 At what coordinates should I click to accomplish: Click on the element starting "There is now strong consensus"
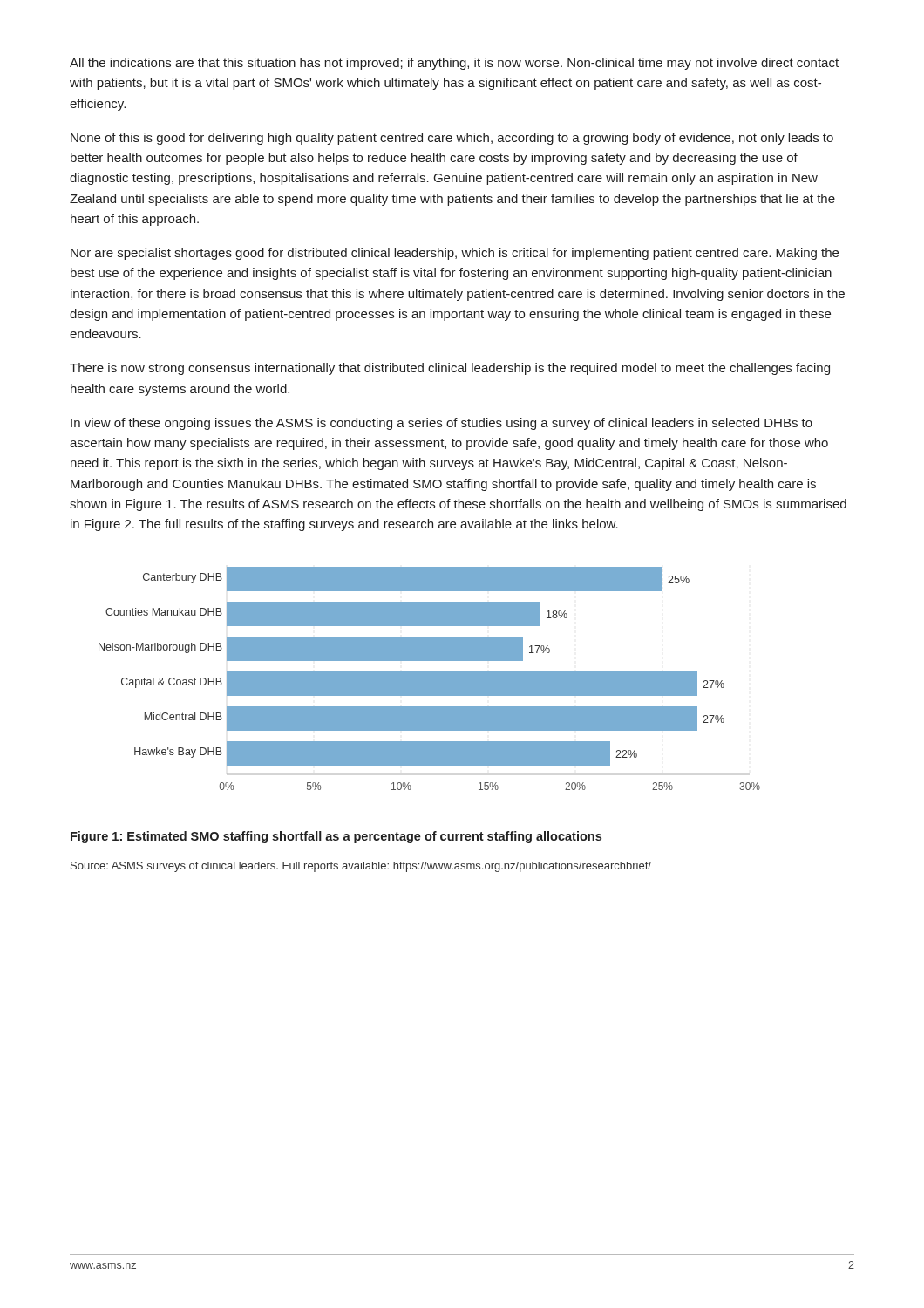450,378
